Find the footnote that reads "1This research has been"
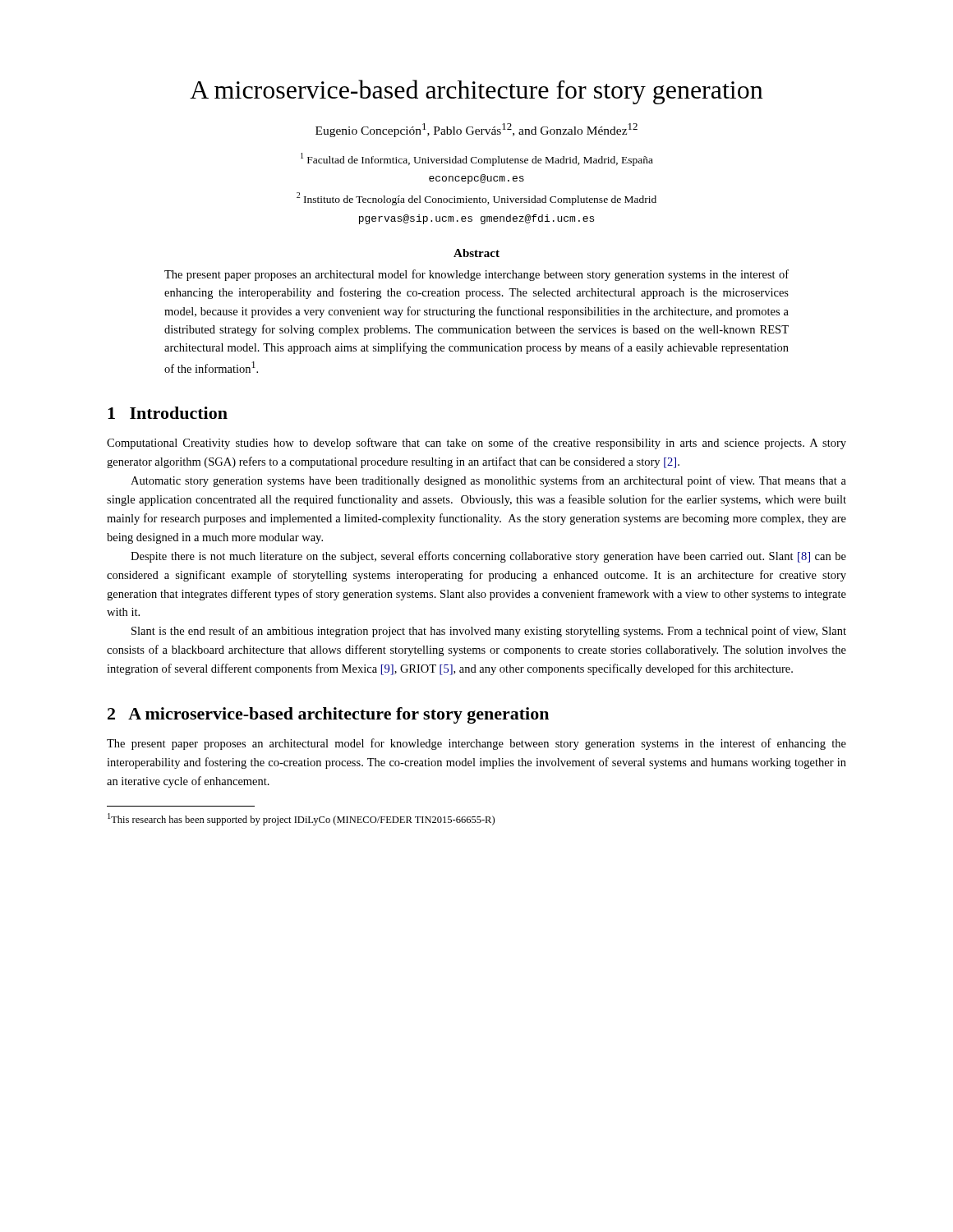Image resolution: width=953 pixels, height=1232 pixels. click(x=301, y=818)
